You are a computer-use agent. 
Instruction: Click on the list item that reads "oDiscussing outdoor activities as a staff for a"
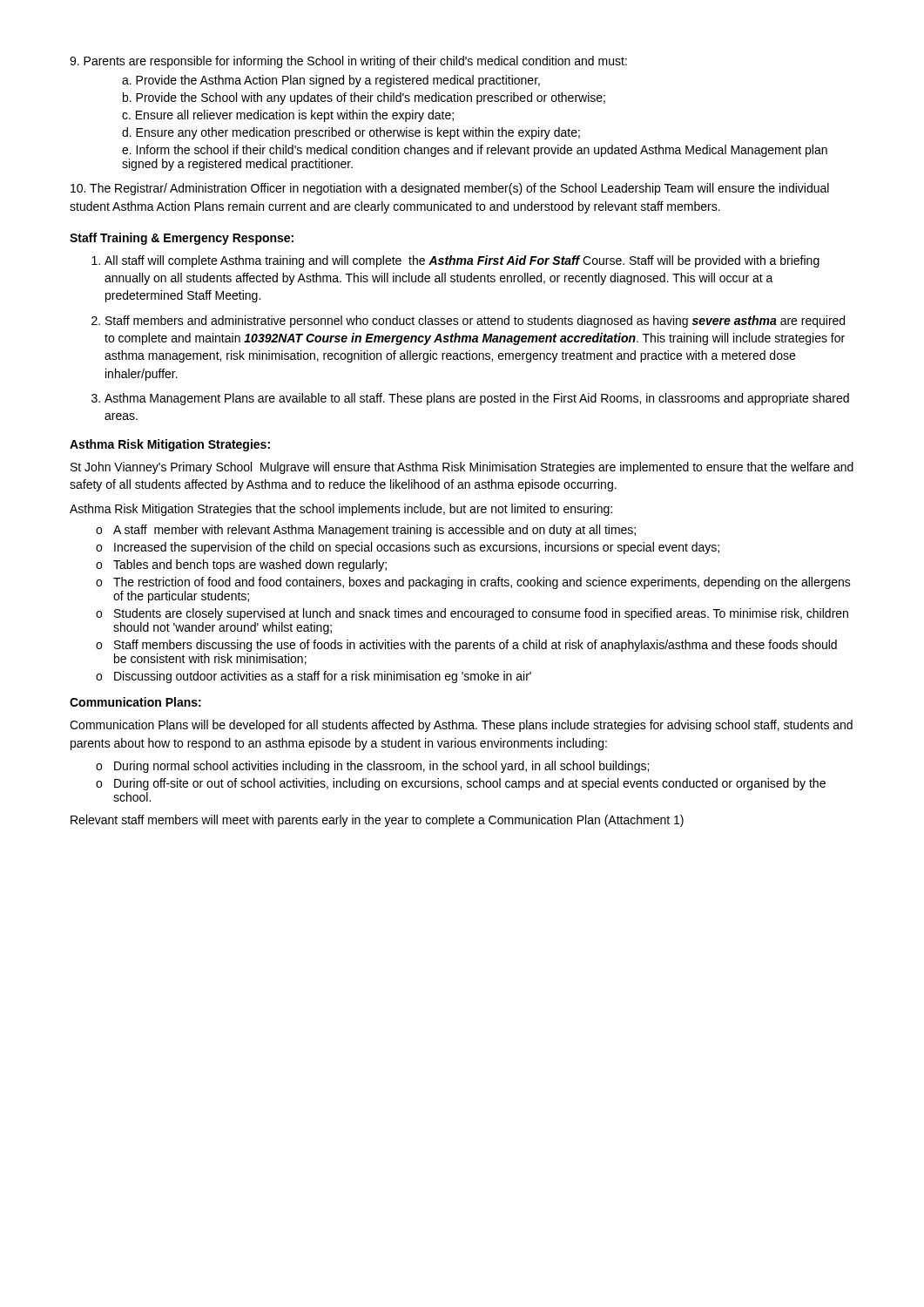(x=314, y=677)
